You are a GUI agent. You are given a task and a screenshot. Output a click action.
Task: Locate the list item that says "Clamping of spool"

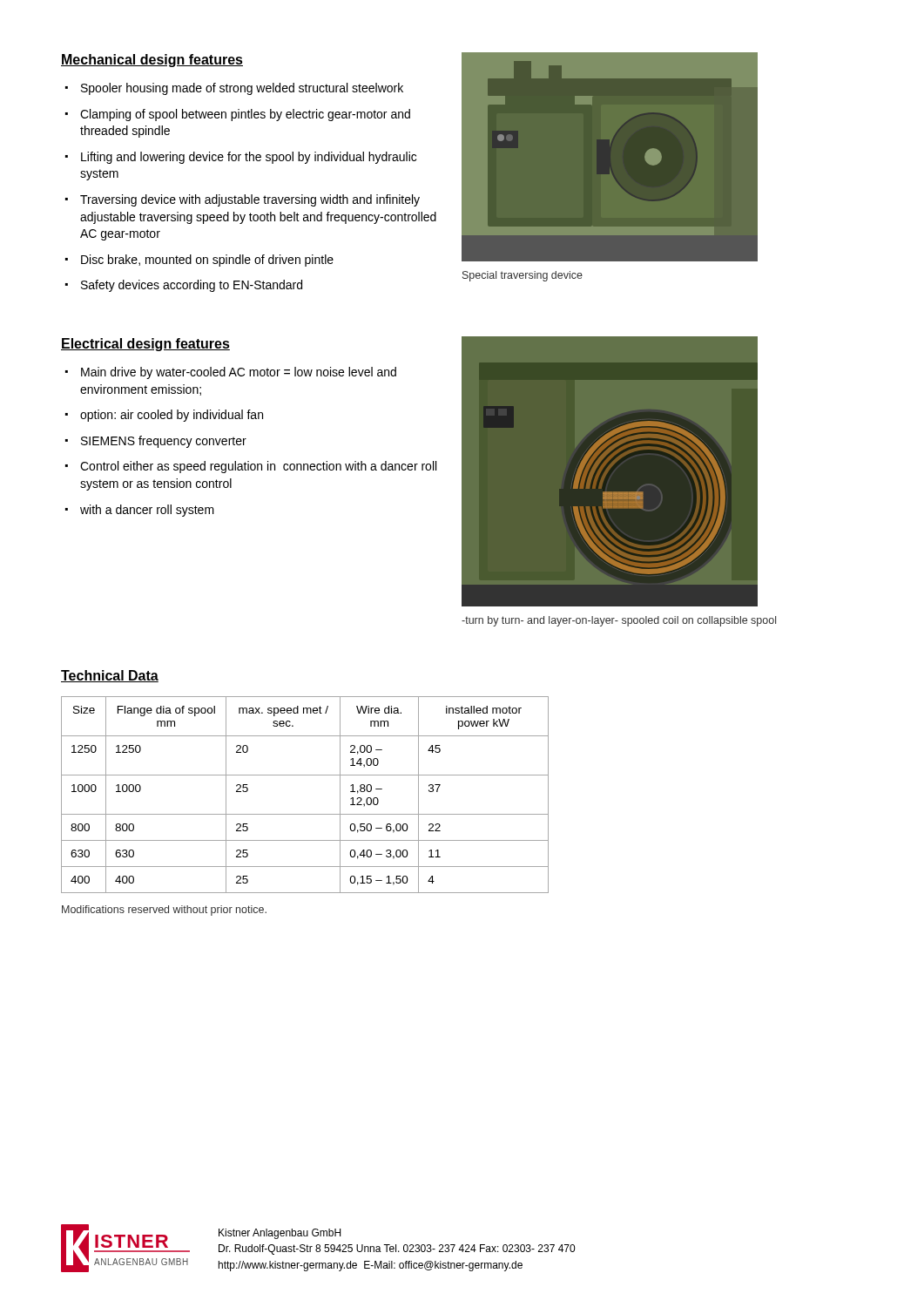(x=253, y=123)
